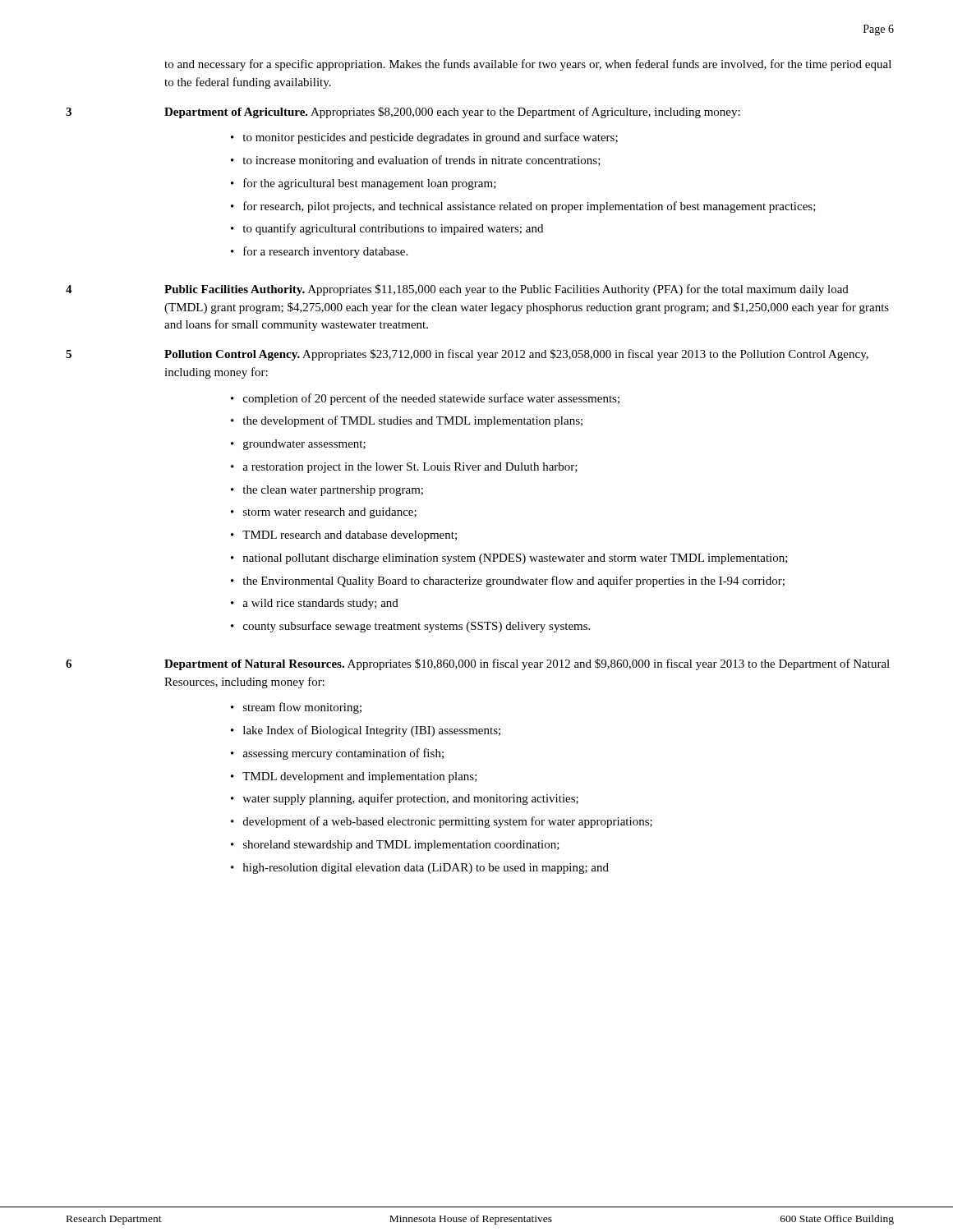Find the block on this page that starts "development of a web-based electronic permitting system"
The image size is (953, 1232).
(568, 822)
